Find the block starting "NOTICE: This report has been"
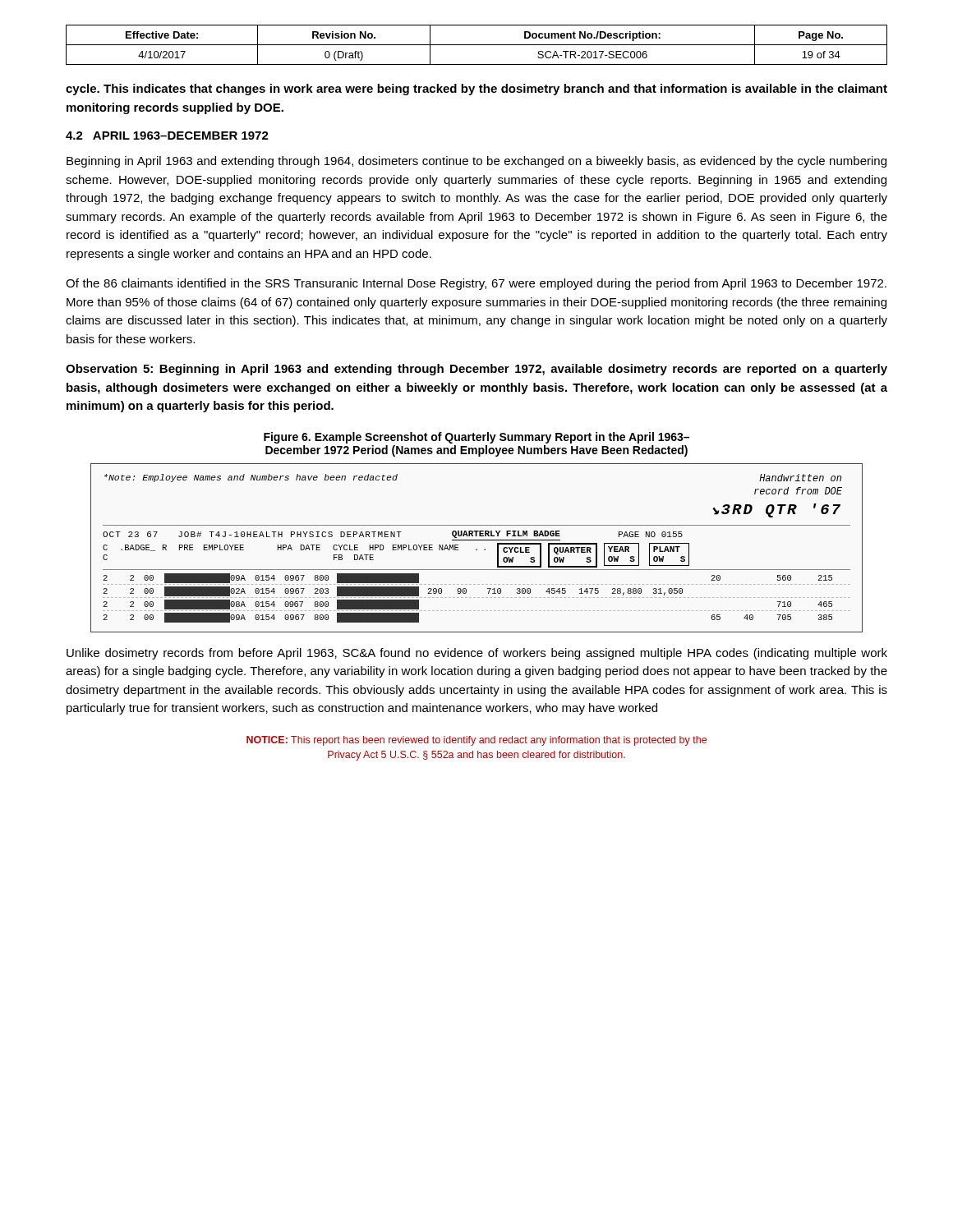 click(x=476, y=747)
